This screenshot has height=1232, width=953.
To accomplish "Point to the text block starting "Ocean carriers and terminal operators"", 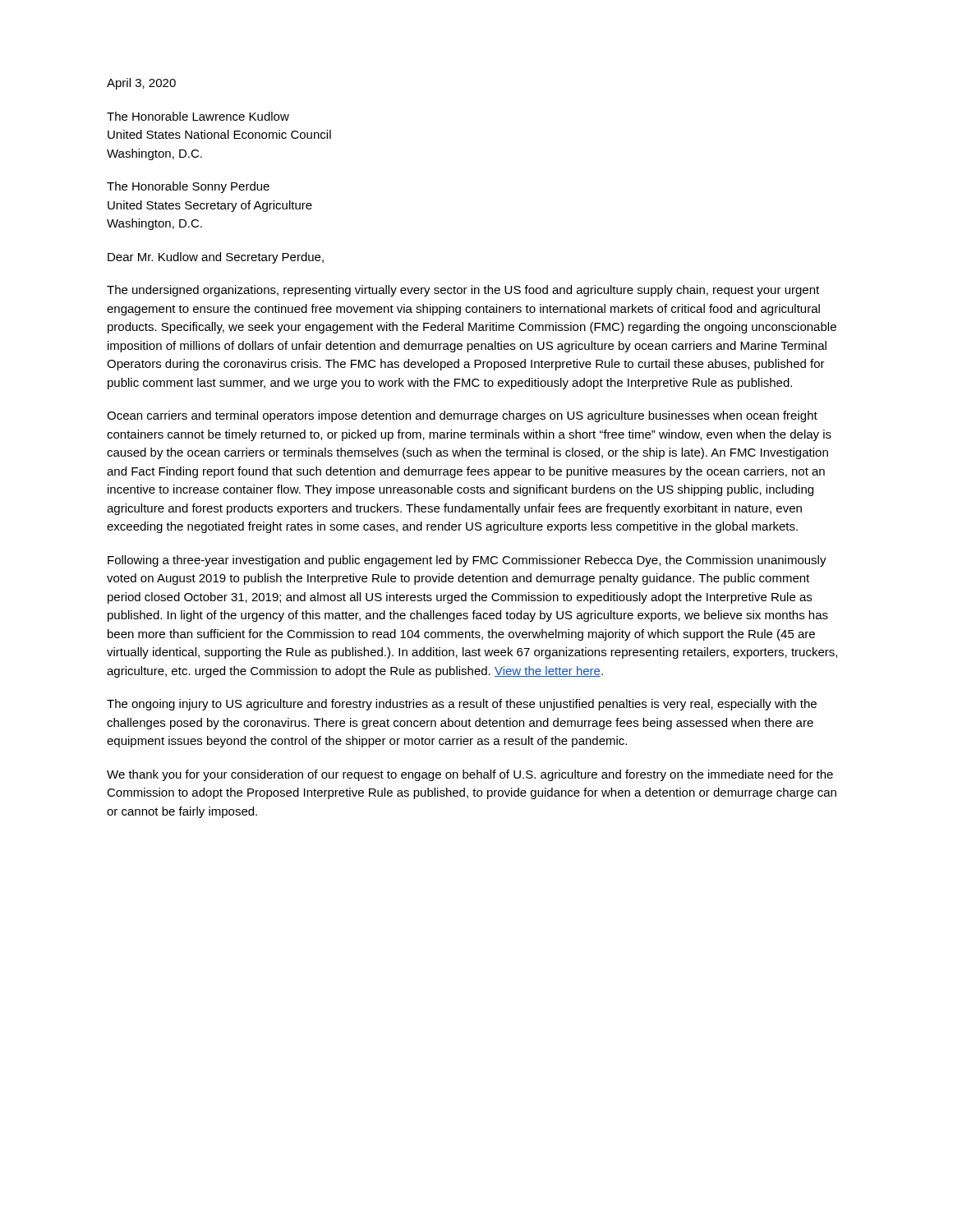I will pos(469,471).
